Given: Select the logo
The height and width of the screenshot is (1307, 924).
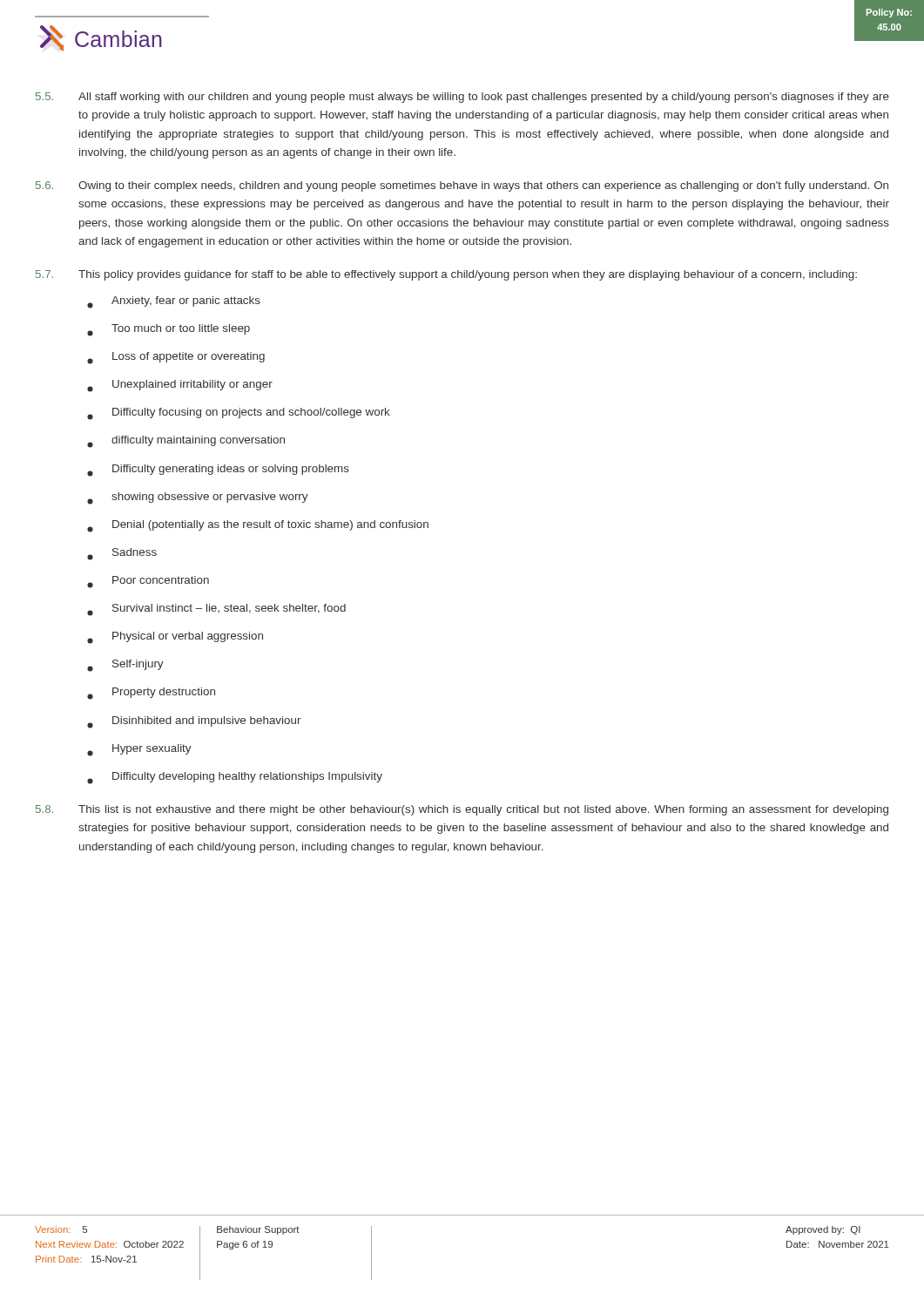Looking at the screenshot, I should (x=122, y=36).
